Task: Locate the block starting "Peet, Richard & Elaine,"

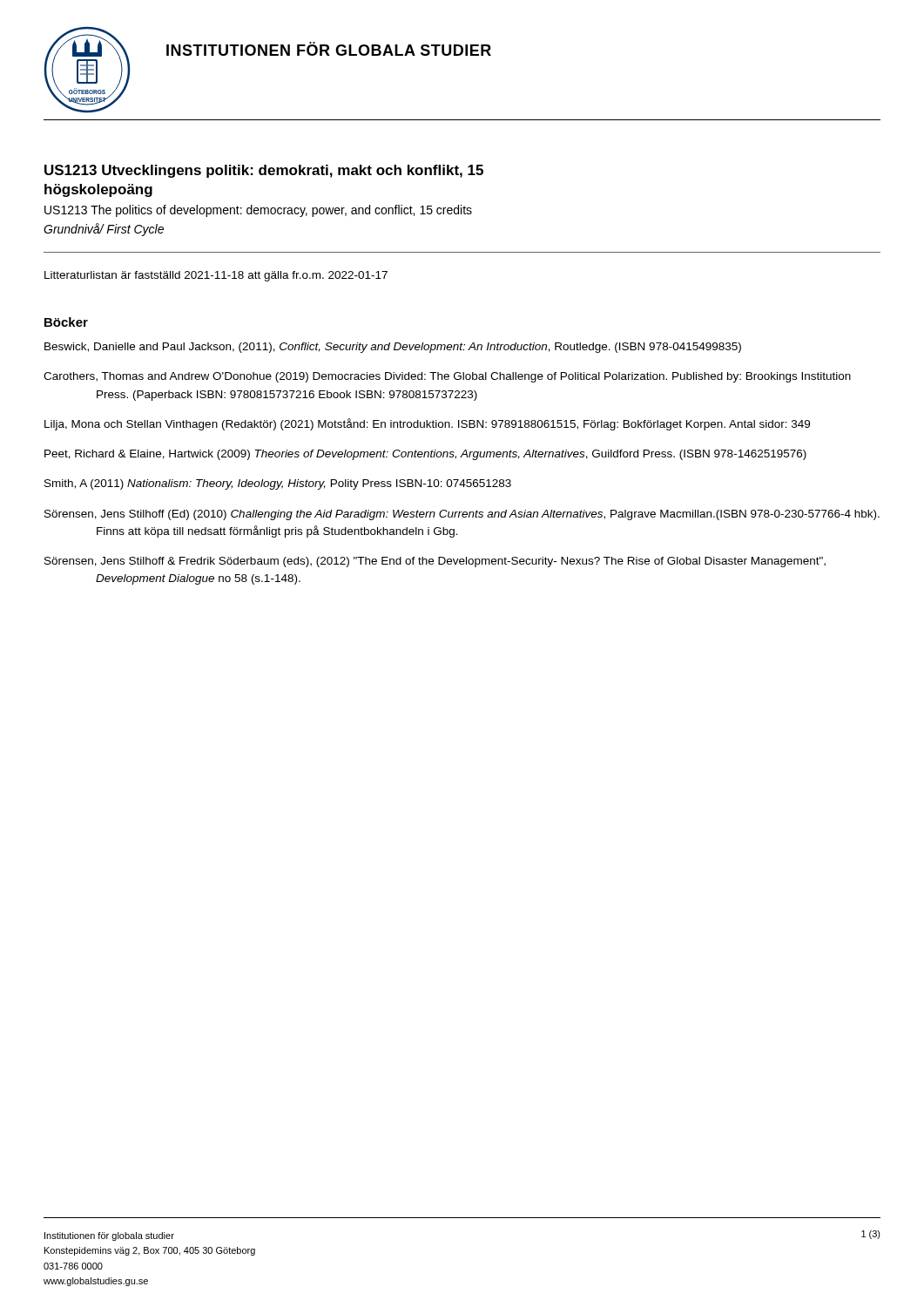Action: [425, 454]
